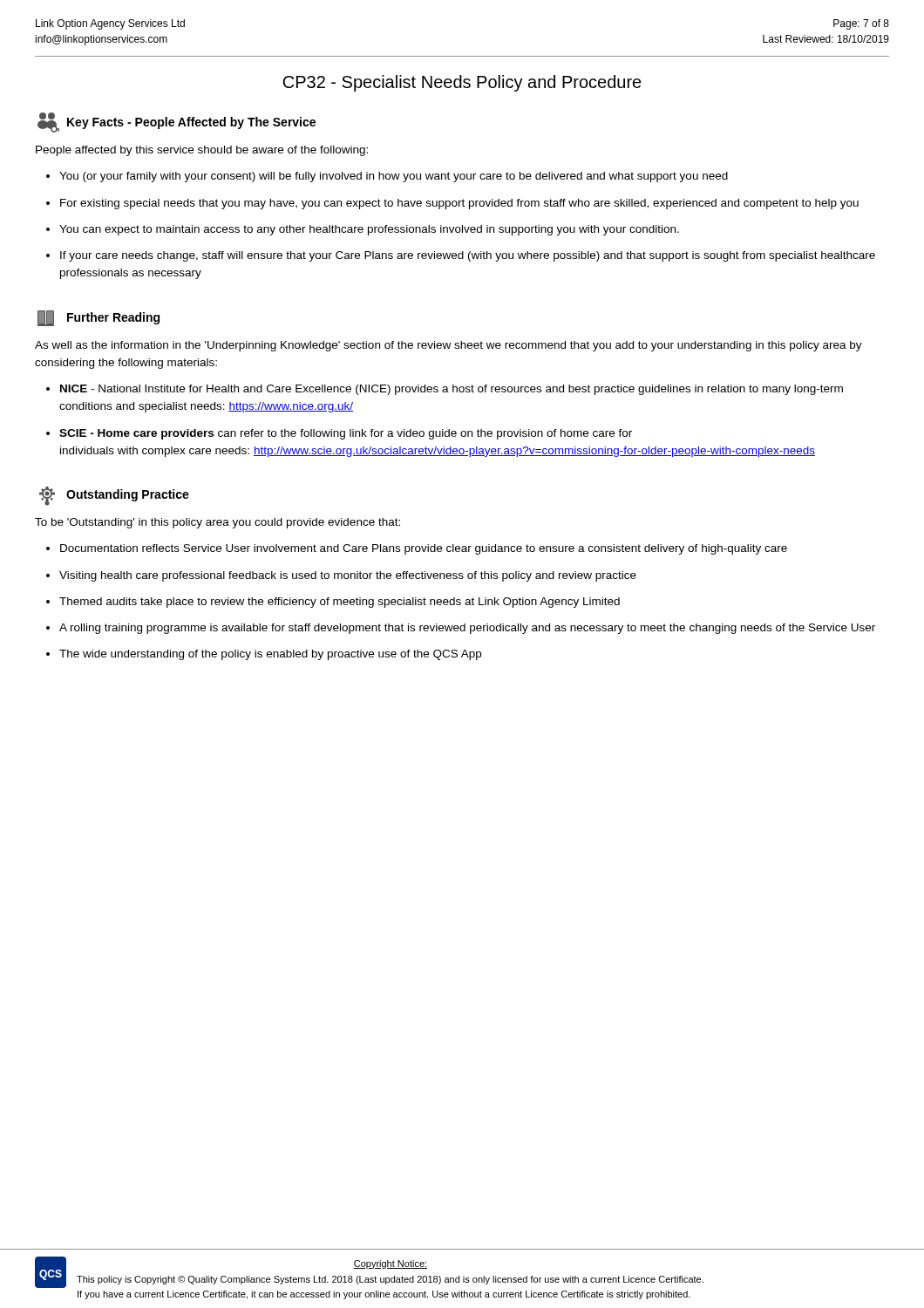The image size is (924, 1308).
Task: Select the passage starting "The wide understanding of"
Action: point(462,654)
